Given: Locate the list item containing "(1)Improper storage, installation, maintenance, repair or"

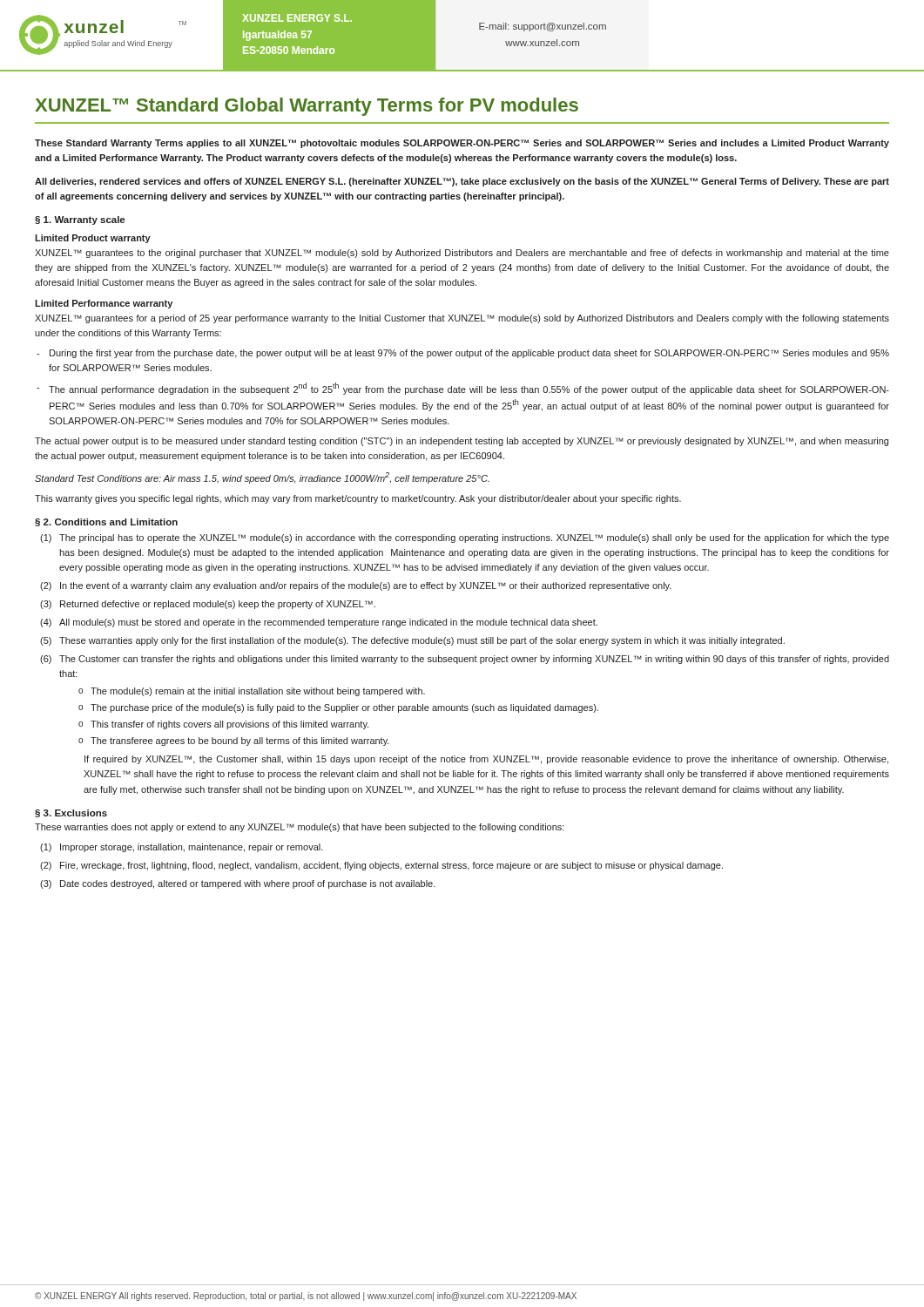Looking at the screenshot, I should click(182, 847).
